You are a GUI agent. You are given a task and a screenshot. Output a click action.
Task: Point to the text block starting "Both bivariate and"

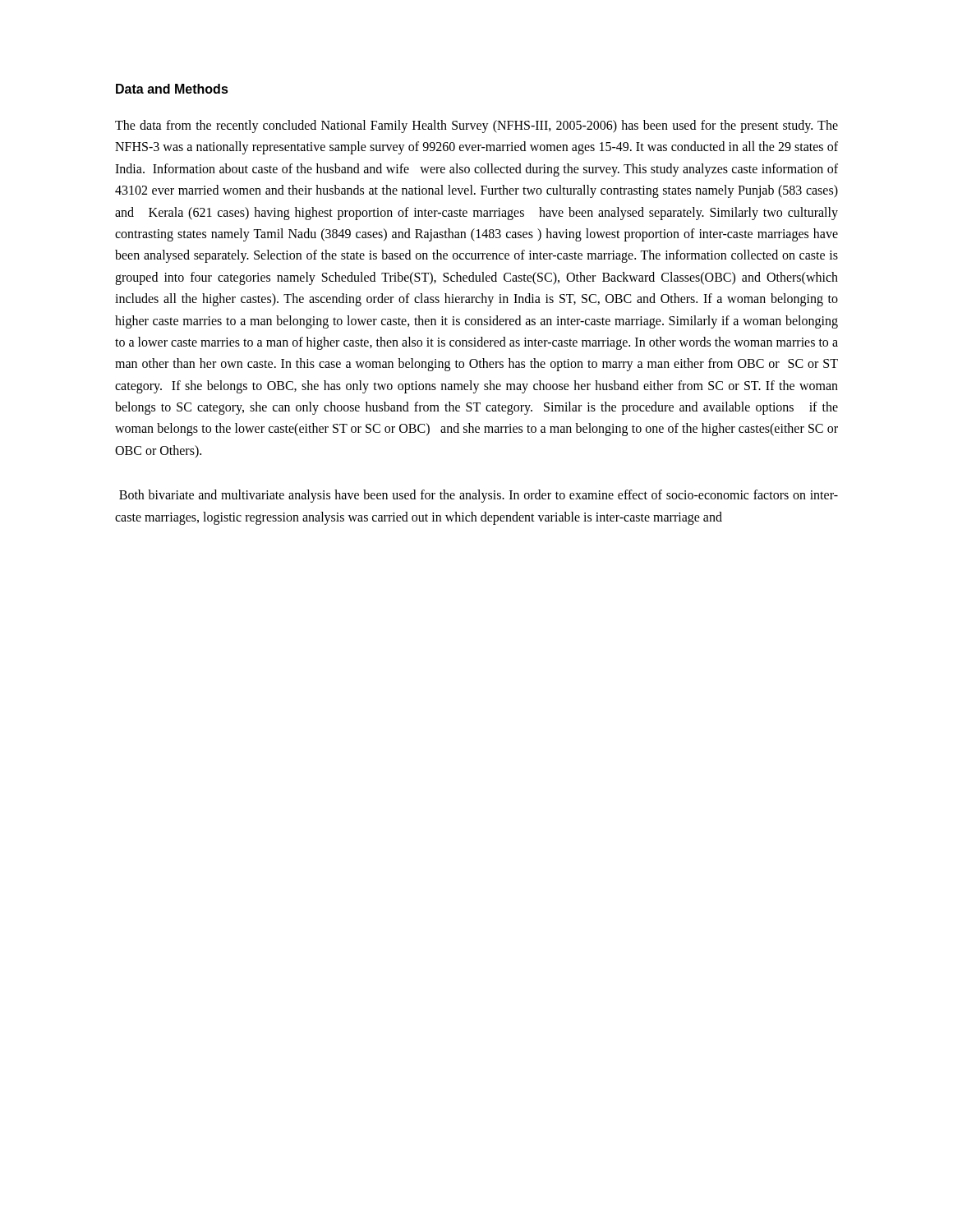click(x=476, y=506)
